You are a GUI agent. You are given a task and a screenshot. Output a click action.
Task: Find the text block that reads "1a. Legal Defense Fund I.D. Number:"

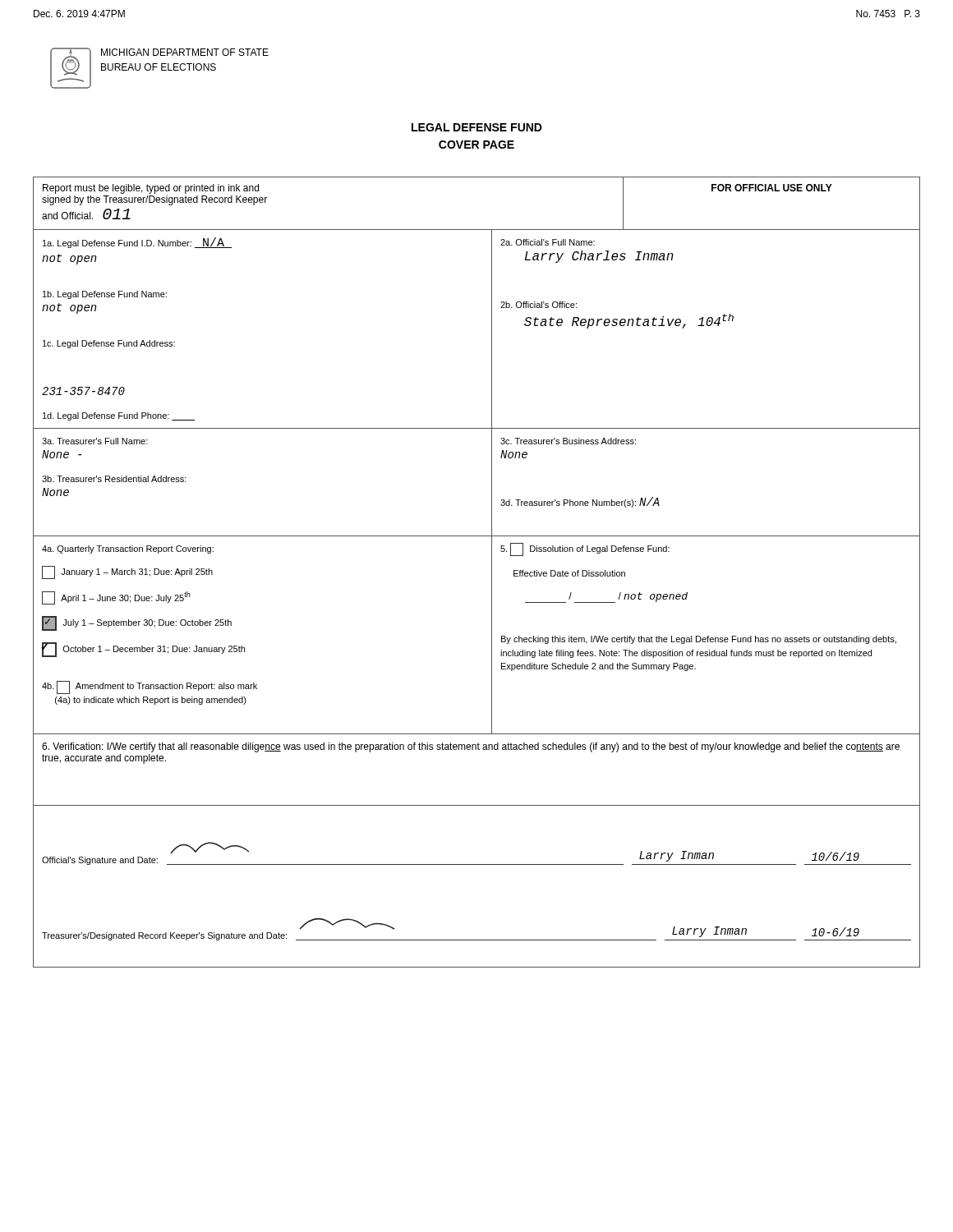[137, 243]
